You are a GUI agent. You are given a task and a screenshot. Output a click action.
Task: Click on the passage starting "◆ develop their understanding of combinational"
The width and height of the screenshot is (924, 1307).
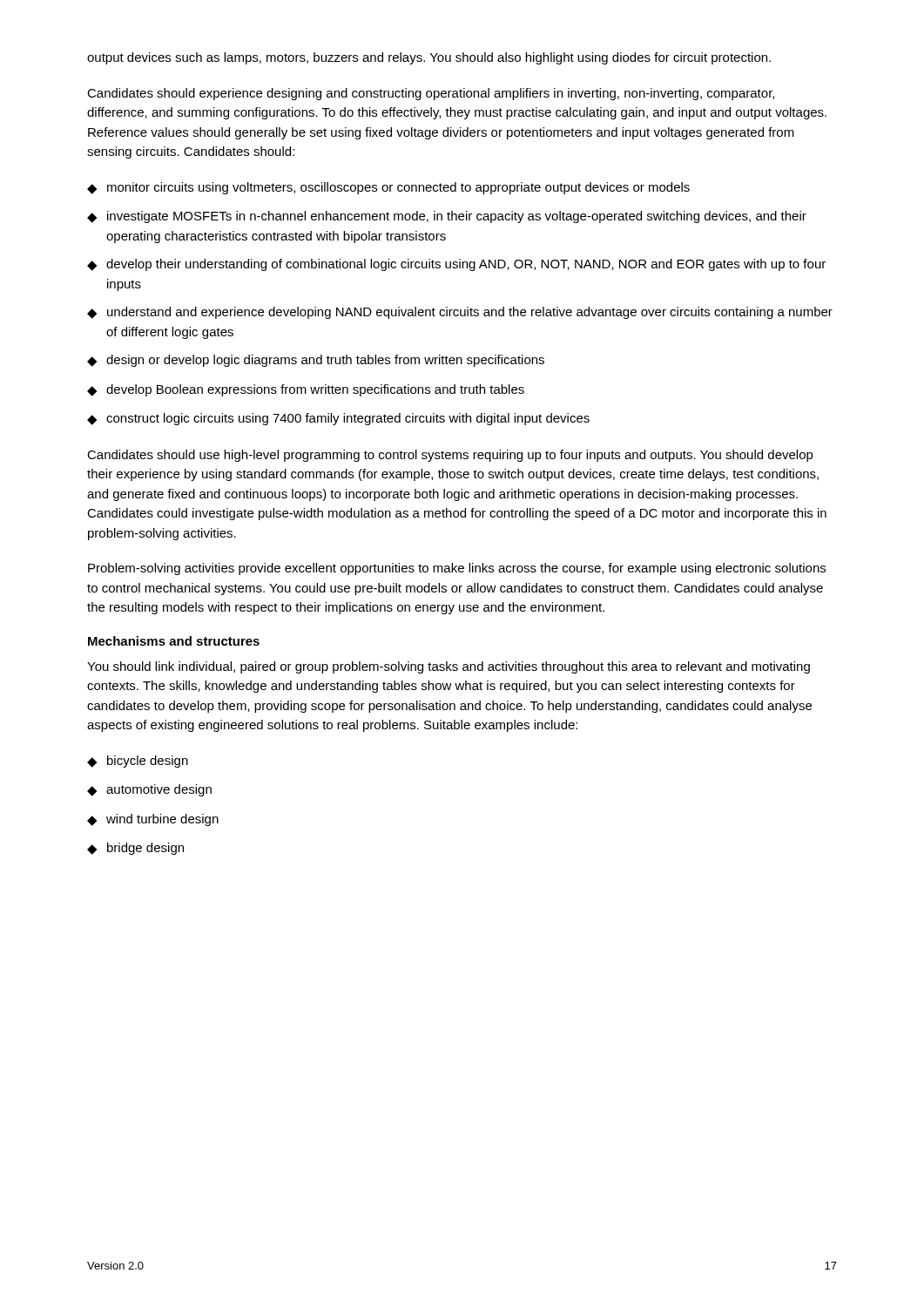(462, 274)
